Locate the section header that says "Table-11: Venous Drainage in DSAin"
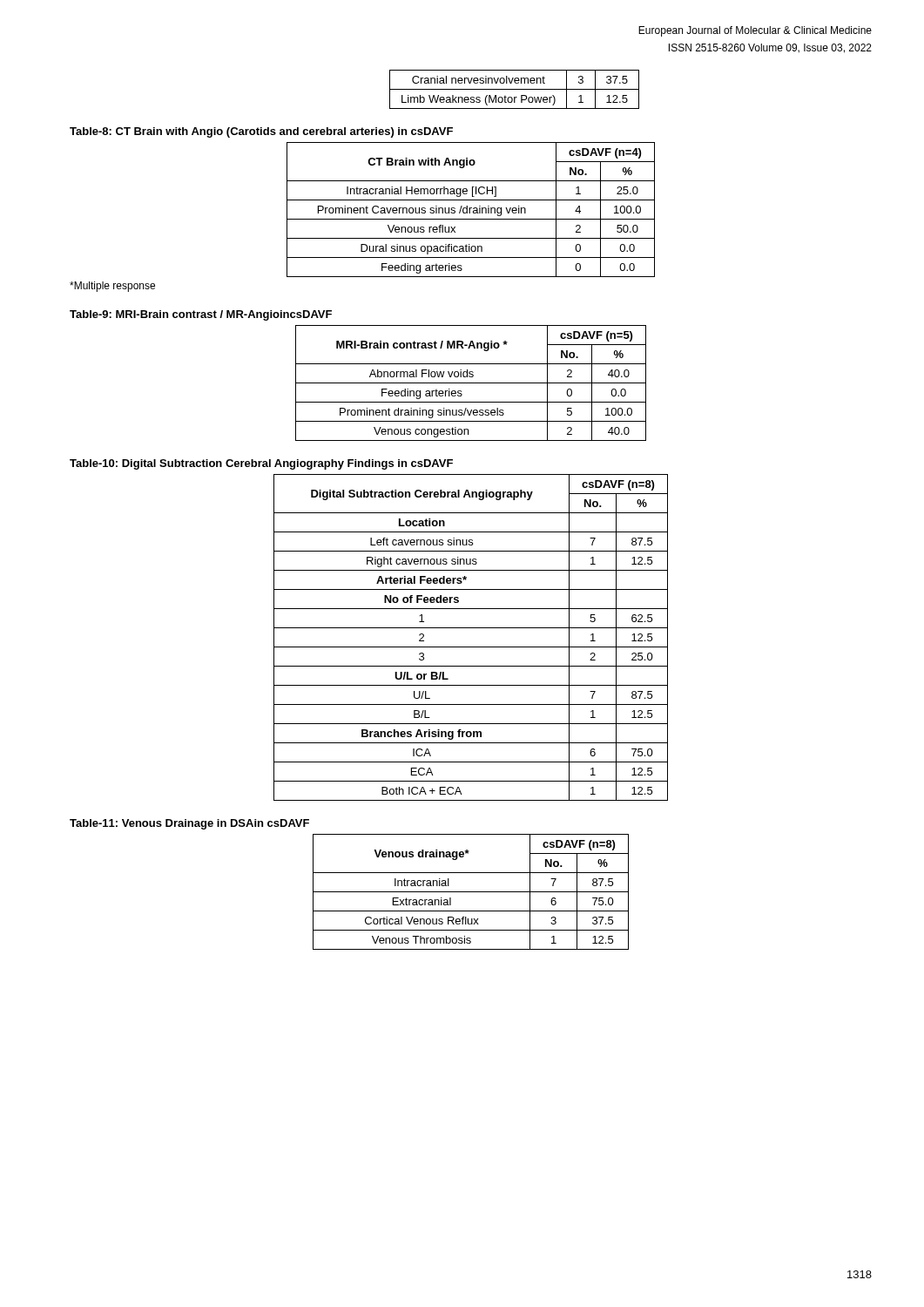The height and width of the screenshot is (1307, 924). [190, 823]
